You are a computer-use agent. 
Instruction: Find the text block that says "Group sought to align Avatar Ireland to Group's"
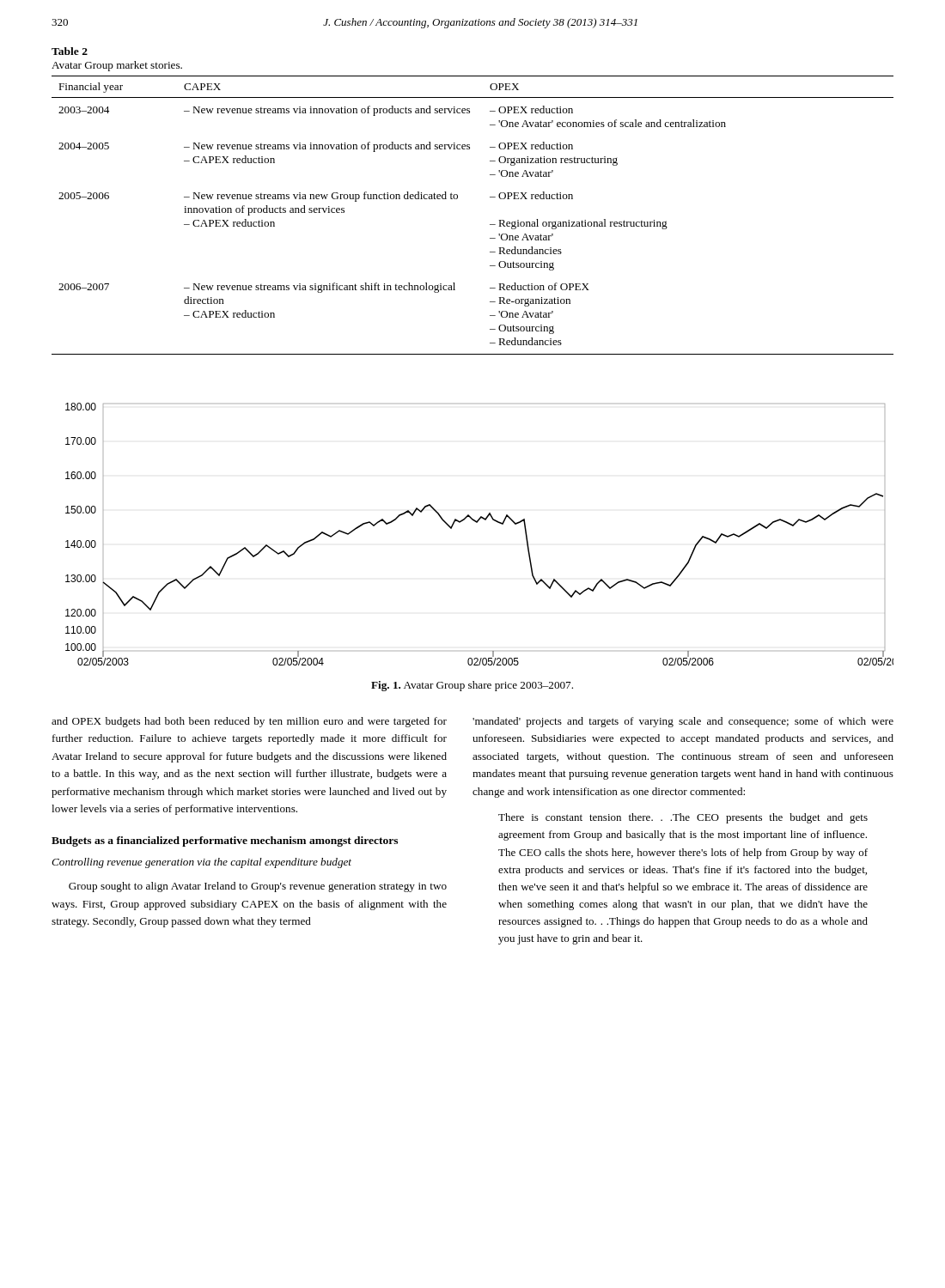click(249, 904)
